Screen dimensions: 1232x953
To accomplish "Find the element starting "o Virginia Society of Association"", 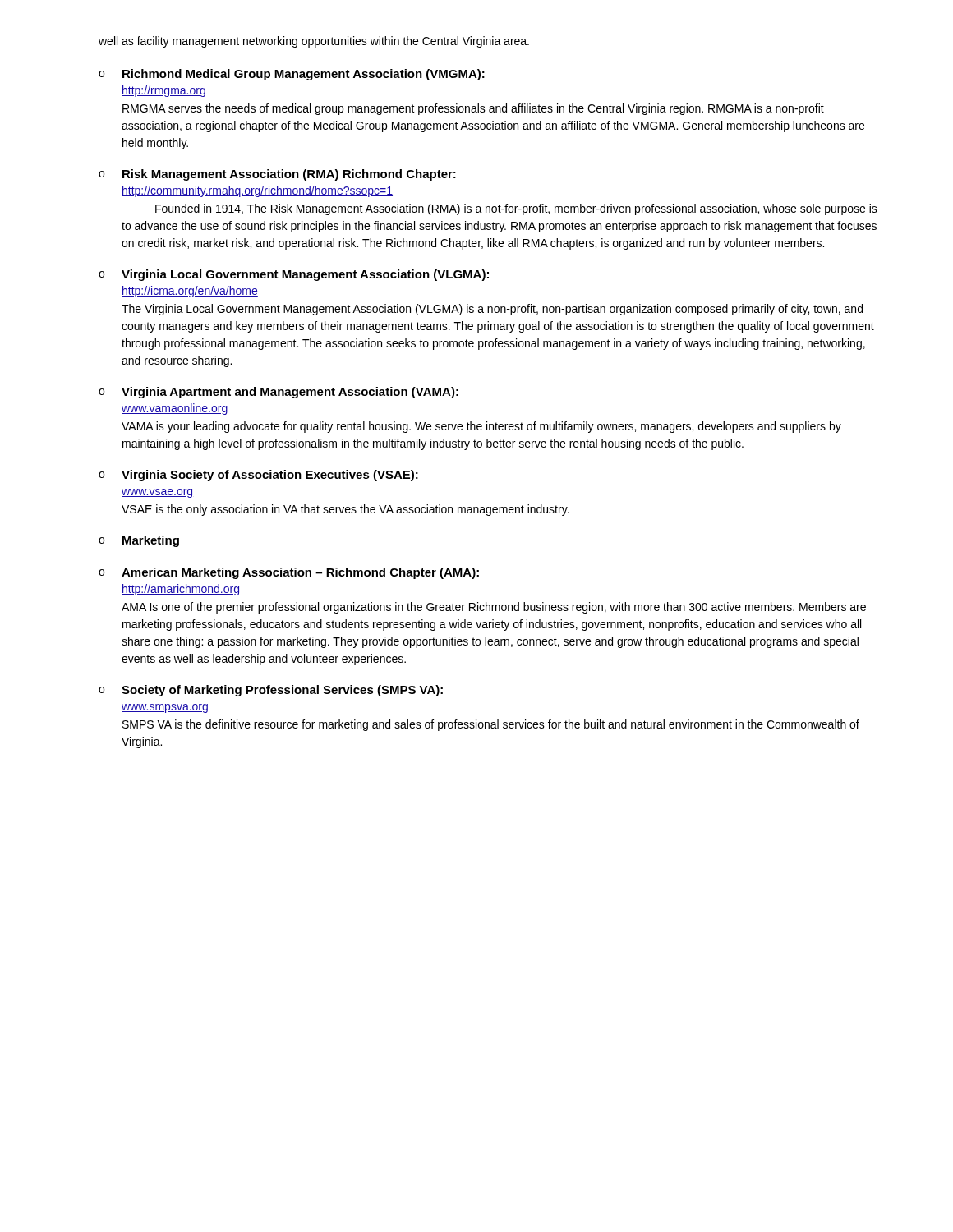I will click(x=258, y=476).
